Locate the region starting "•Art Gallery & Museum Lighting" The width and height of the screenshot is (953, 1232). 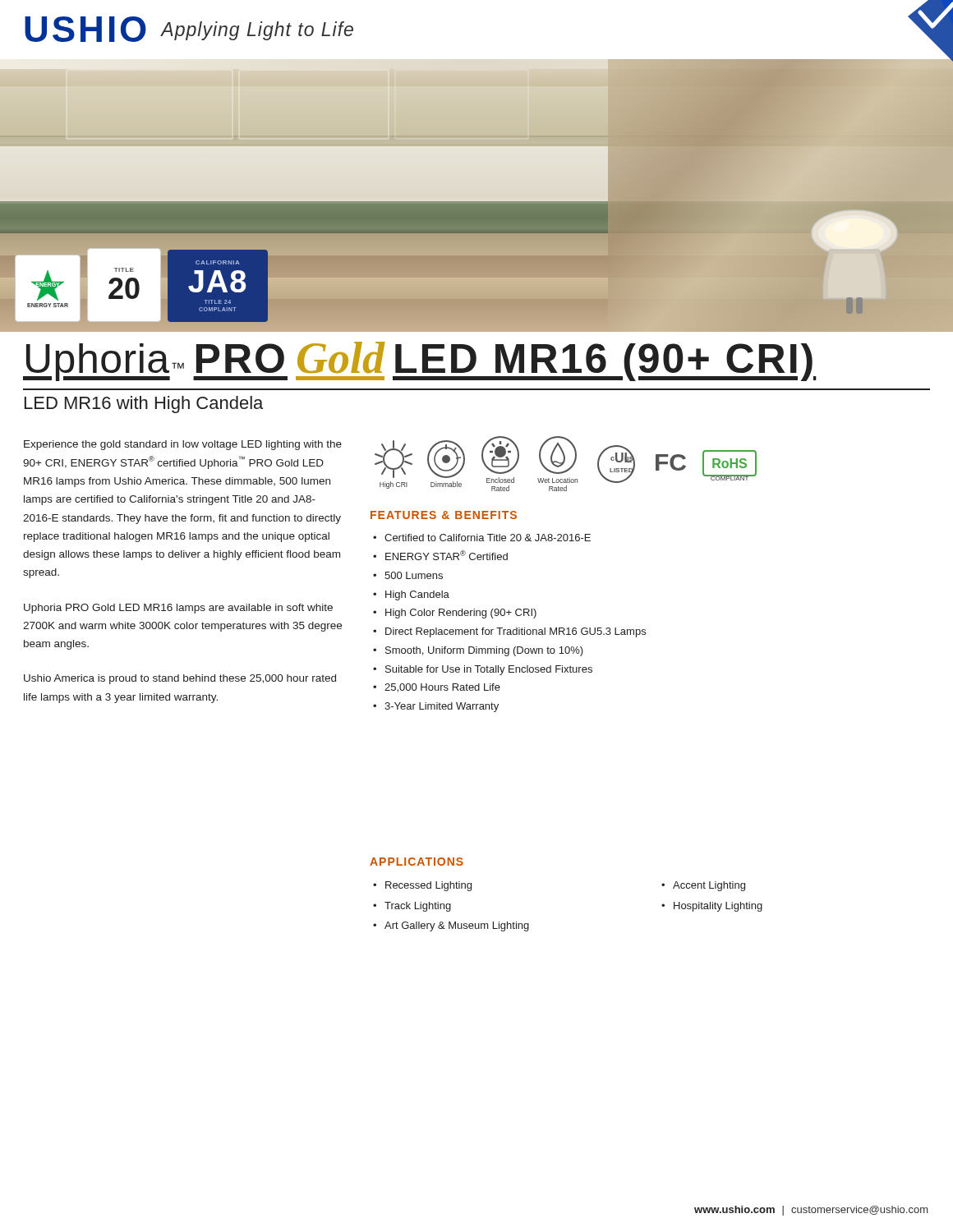pyautogui.click(x=451, y=926)
